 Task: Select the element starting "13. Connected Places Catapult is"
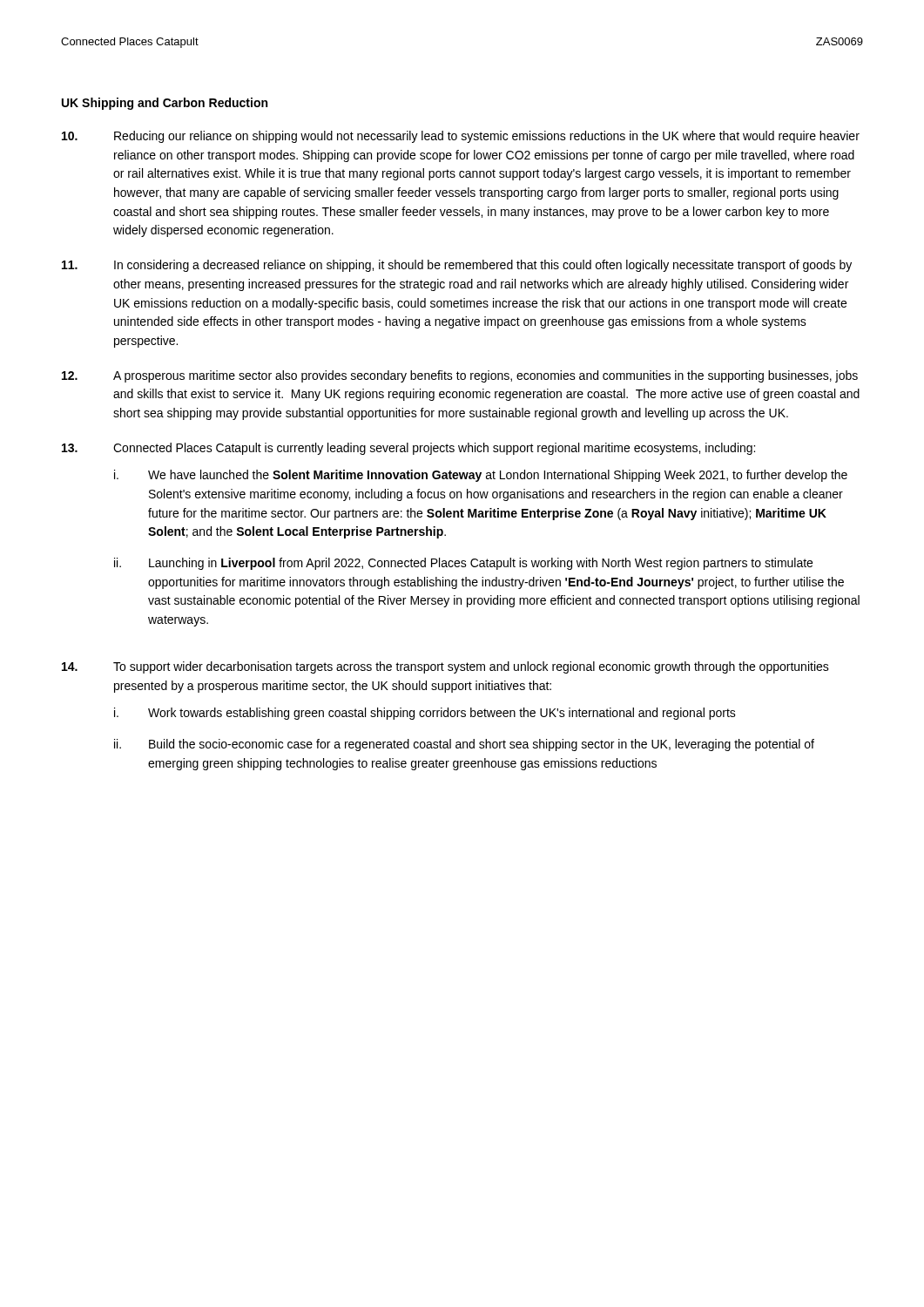coord(408,449)
